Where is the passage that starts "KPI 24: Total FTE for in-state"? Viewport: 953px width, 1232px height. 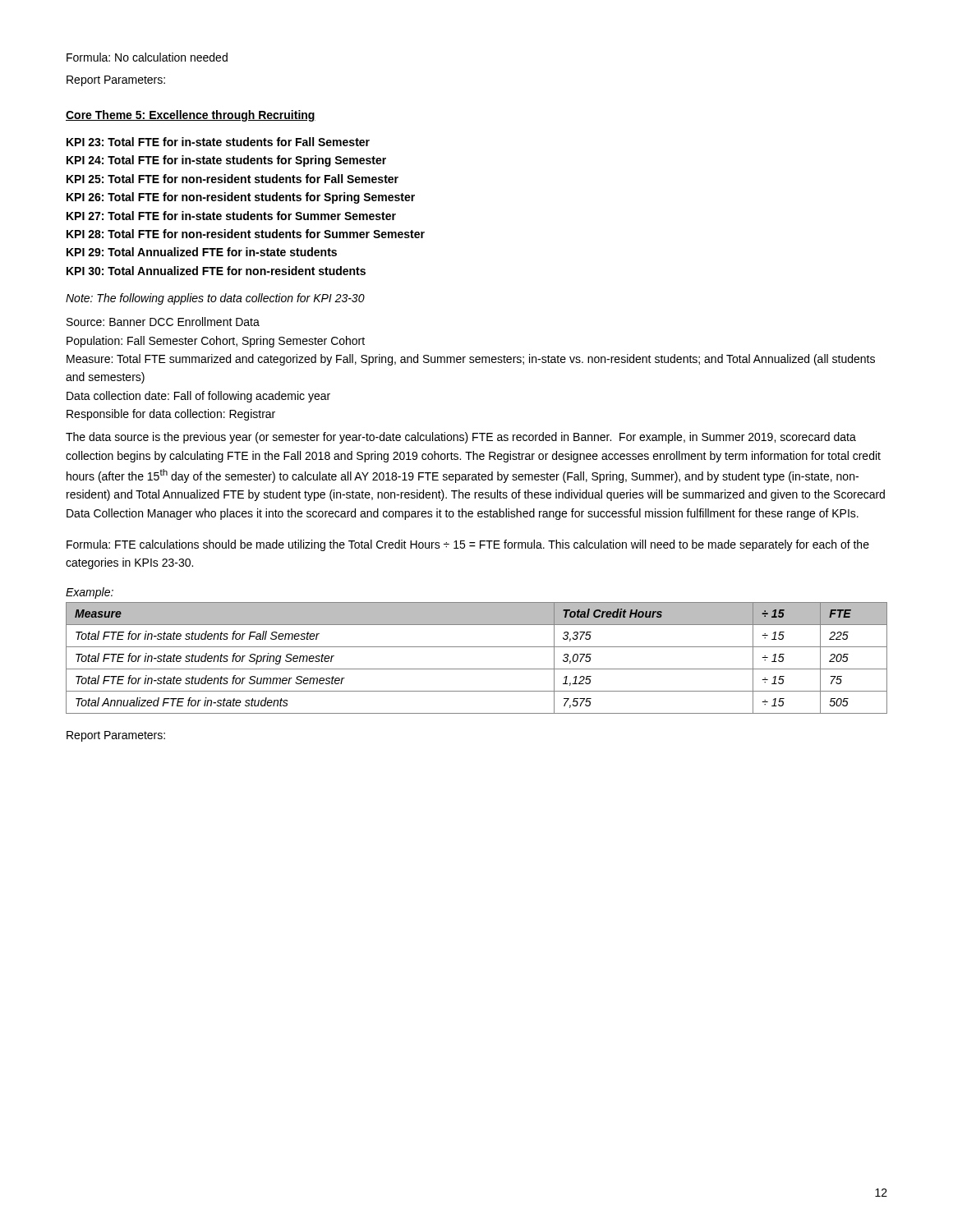click(x=226, y=160)
